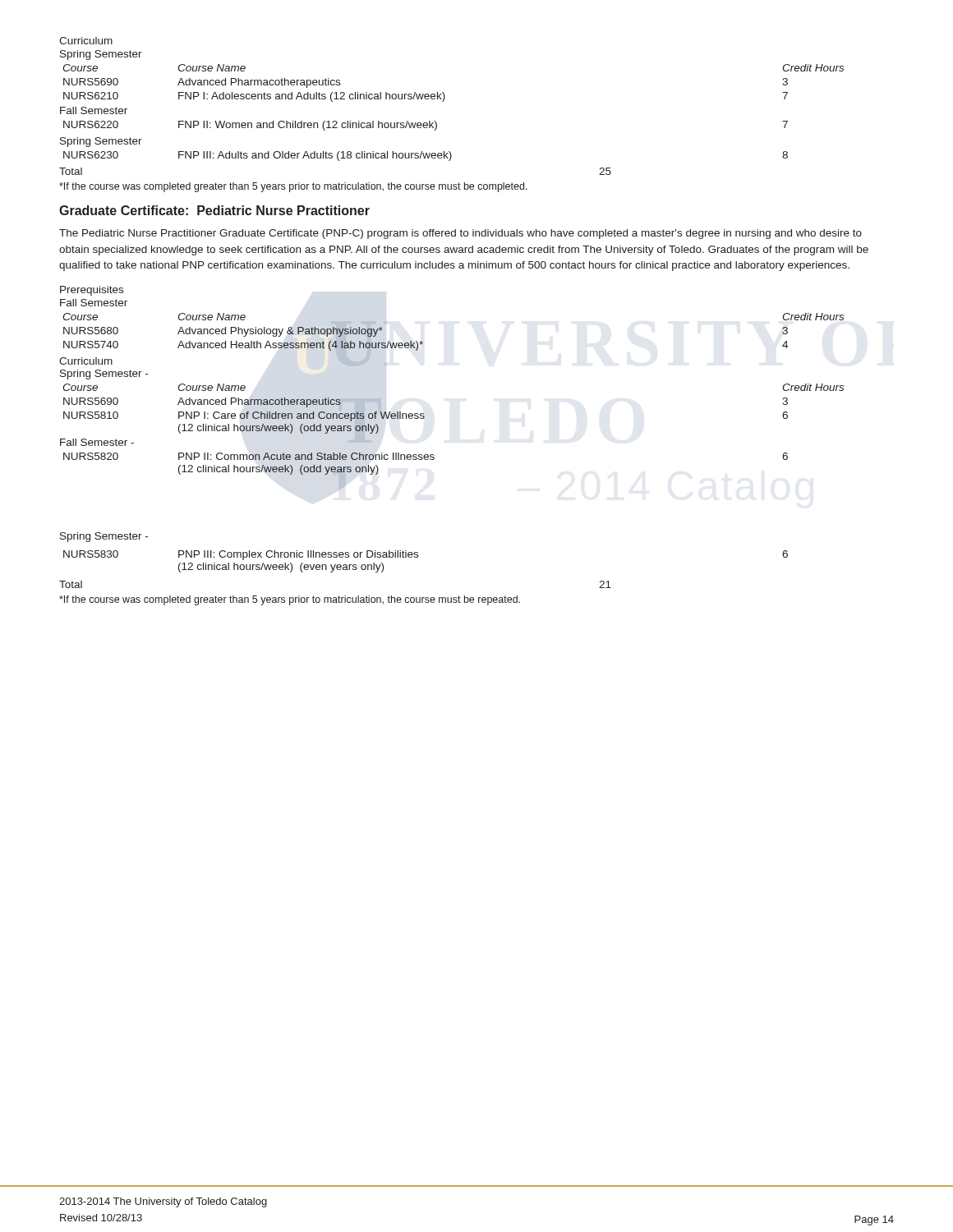
Task: Point to "Total 25"
Action: coord(335,171)
